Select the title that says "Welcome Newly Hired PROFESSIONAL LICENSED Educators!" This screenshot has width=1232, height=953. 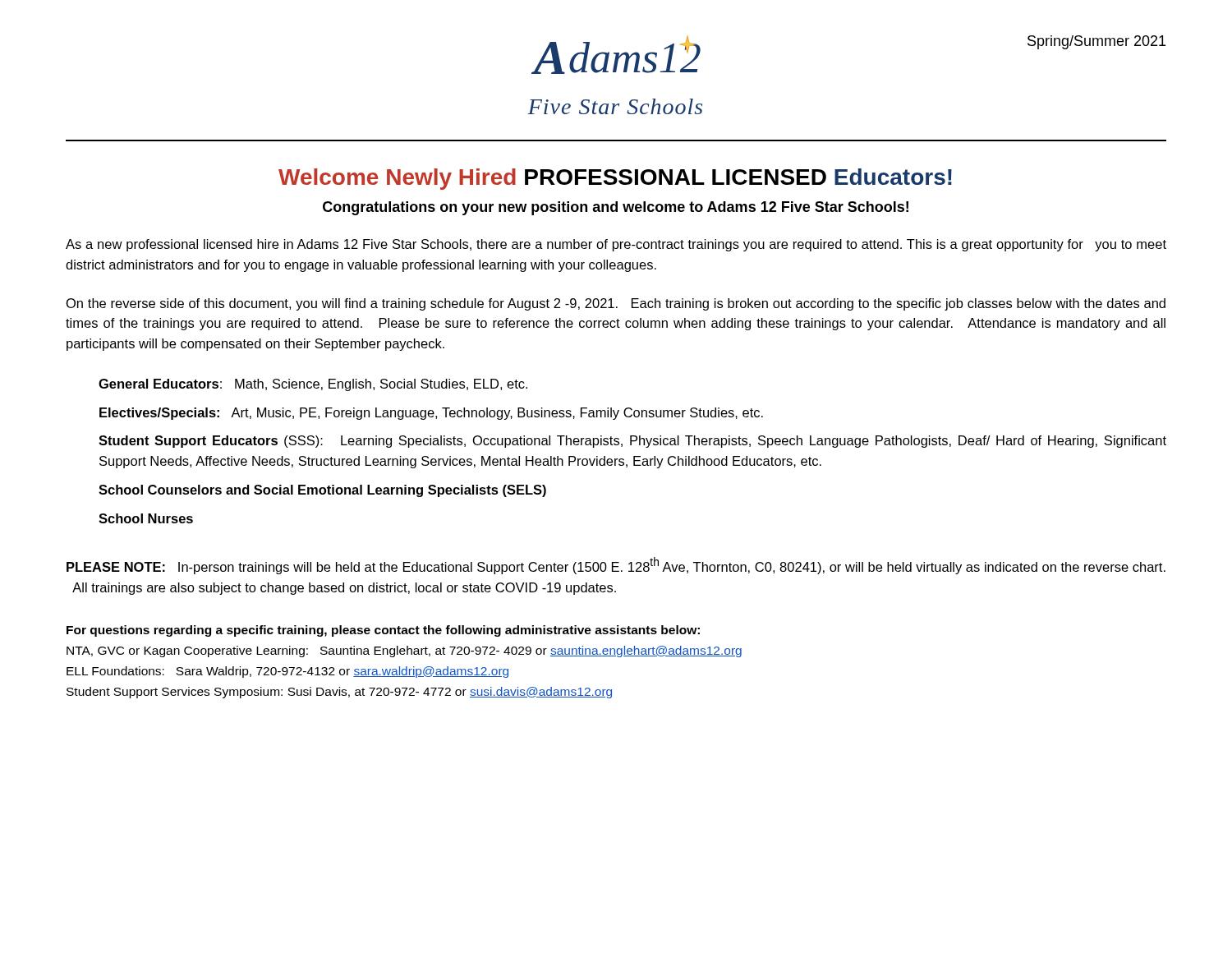(x=616, y=177)
